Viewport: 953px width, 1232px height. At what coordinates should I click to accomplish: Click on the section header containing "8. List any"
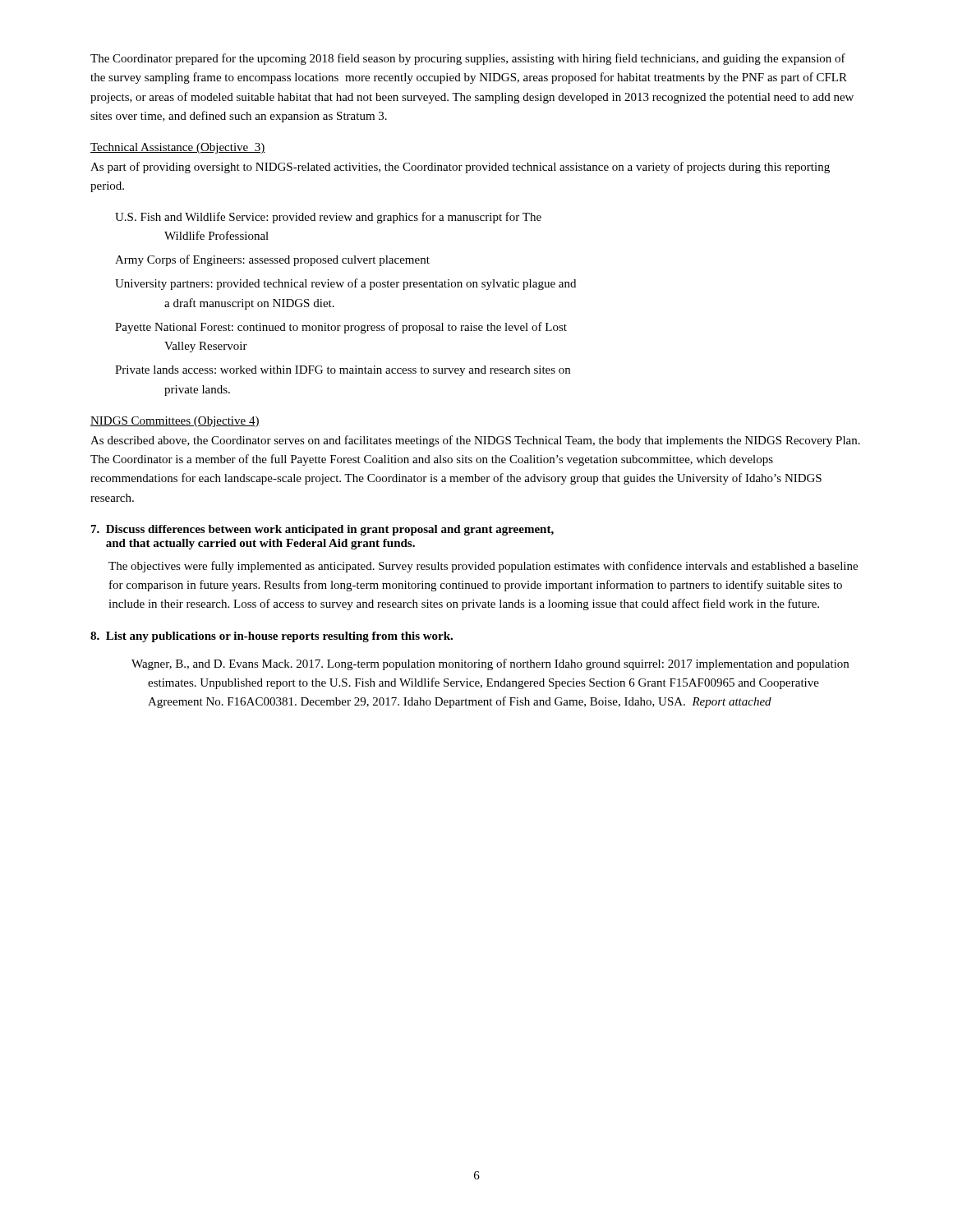(x=272, y=635)
